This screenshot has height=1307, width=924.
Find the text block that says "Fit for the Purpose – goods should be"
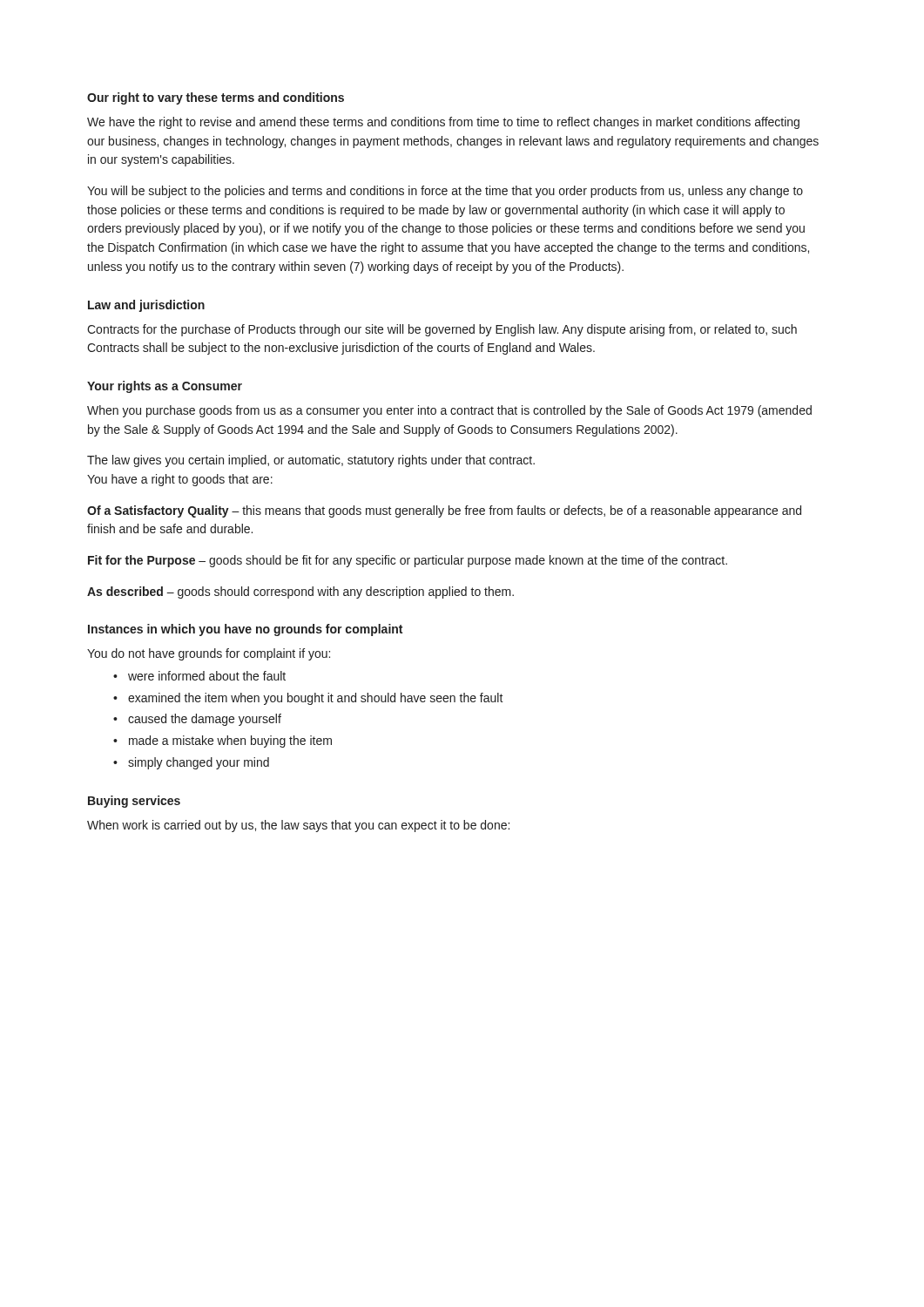click(408, 560)
